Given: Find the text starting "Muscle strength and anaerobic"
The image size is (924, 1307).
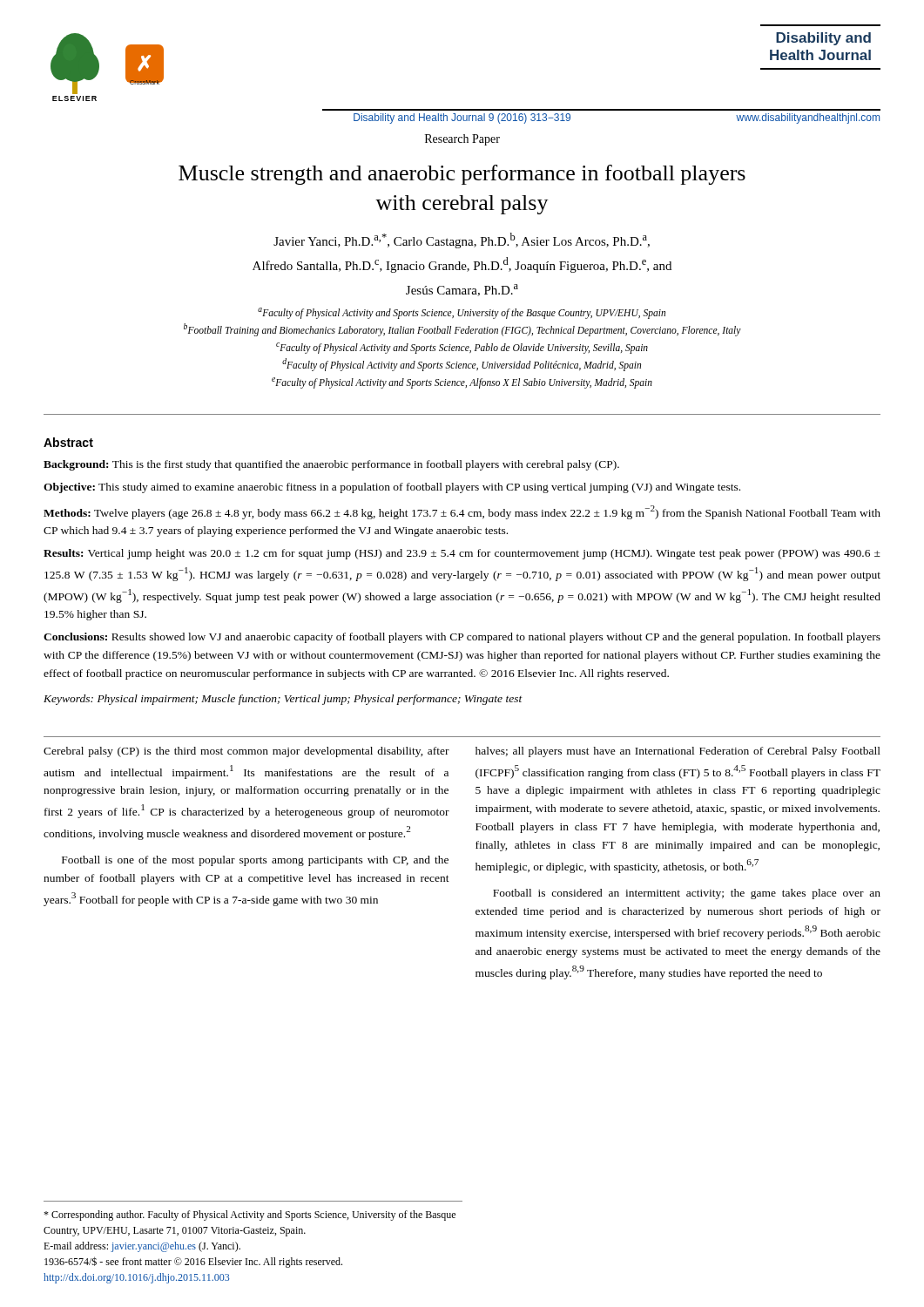Looking at the screenshot, I should click(462, 188).
